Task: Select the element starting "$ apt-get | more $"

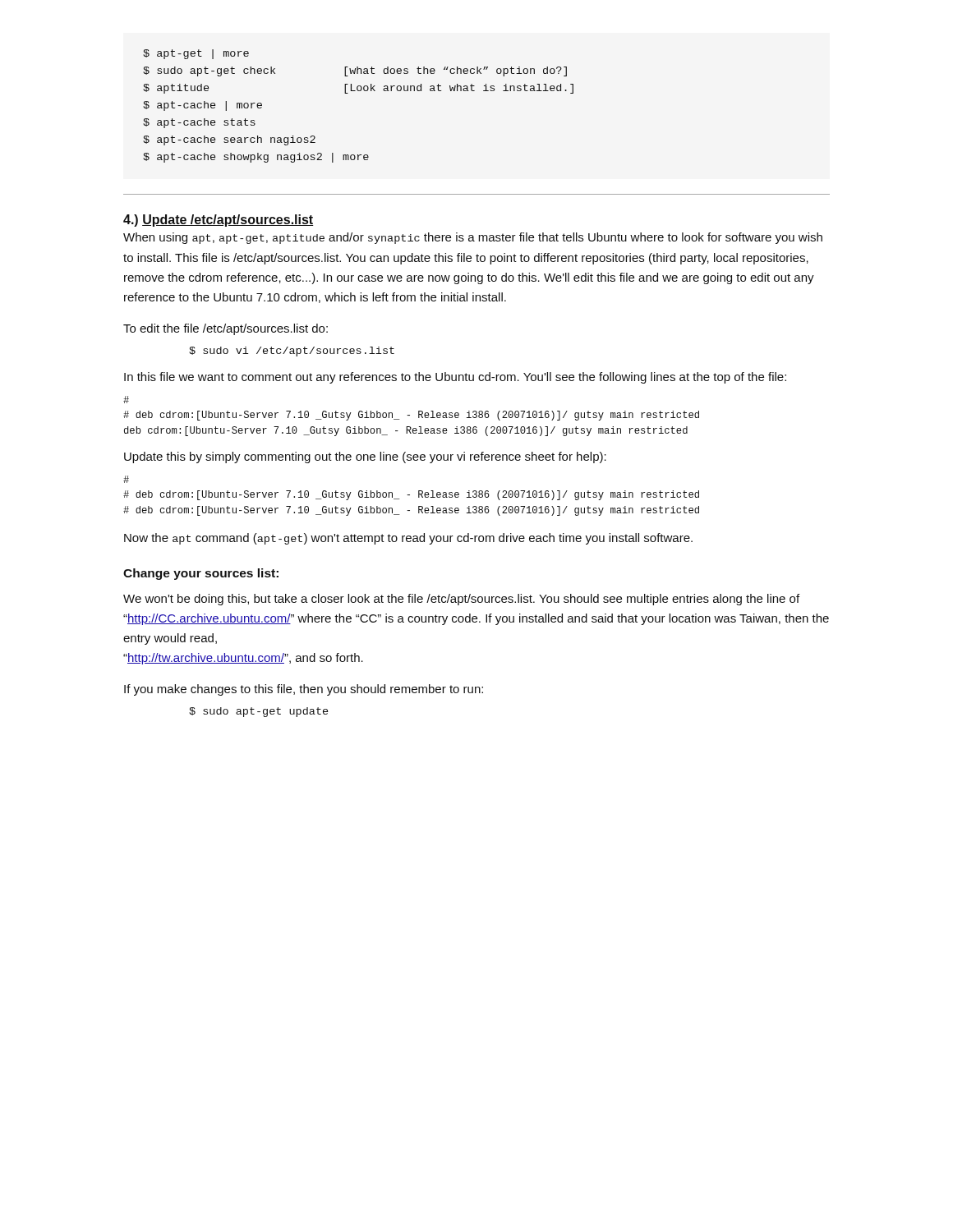Action: (196, 54)
